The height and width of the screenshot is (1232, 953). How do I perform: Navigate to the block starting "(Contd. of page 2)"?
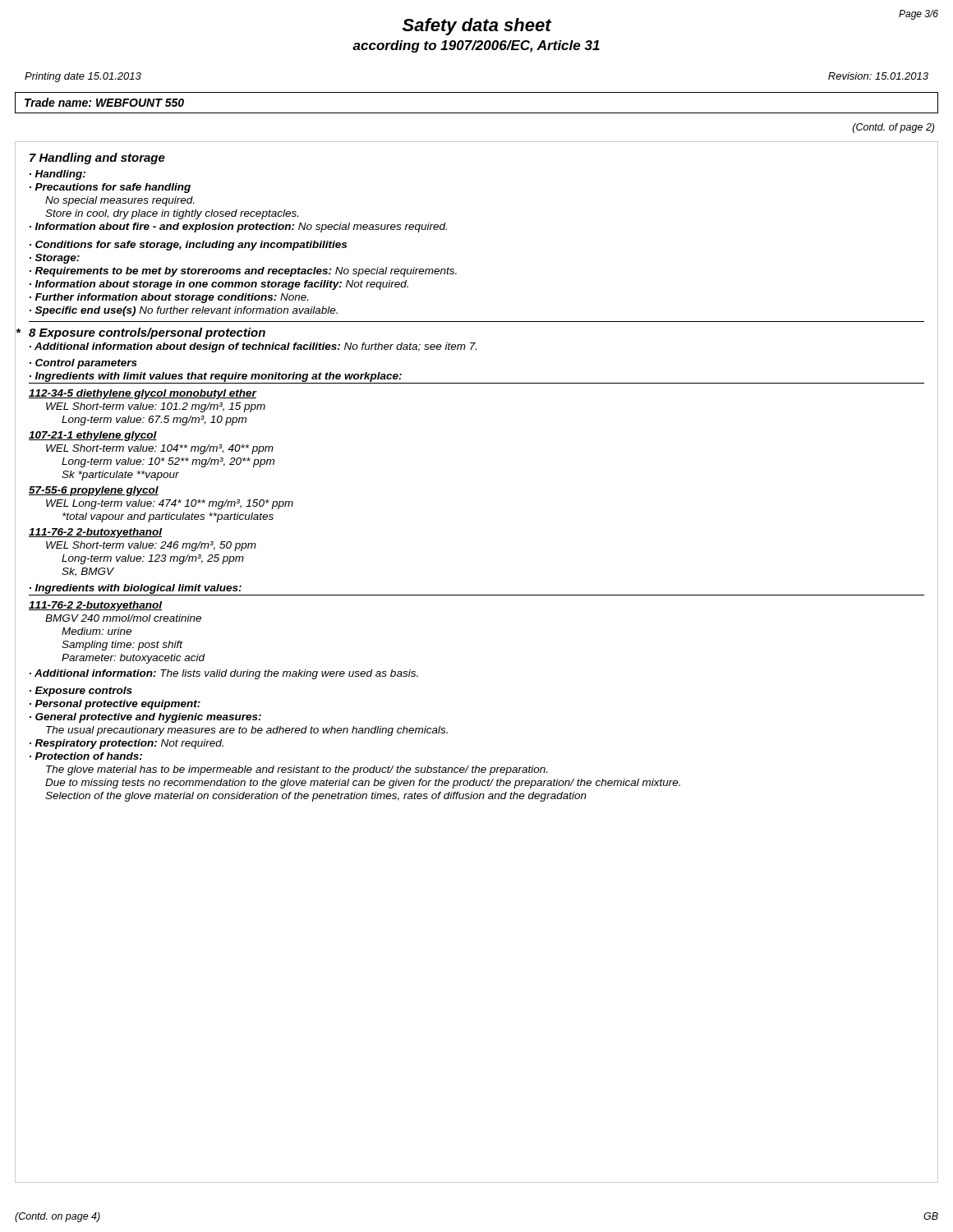click(x=894, y=127)
